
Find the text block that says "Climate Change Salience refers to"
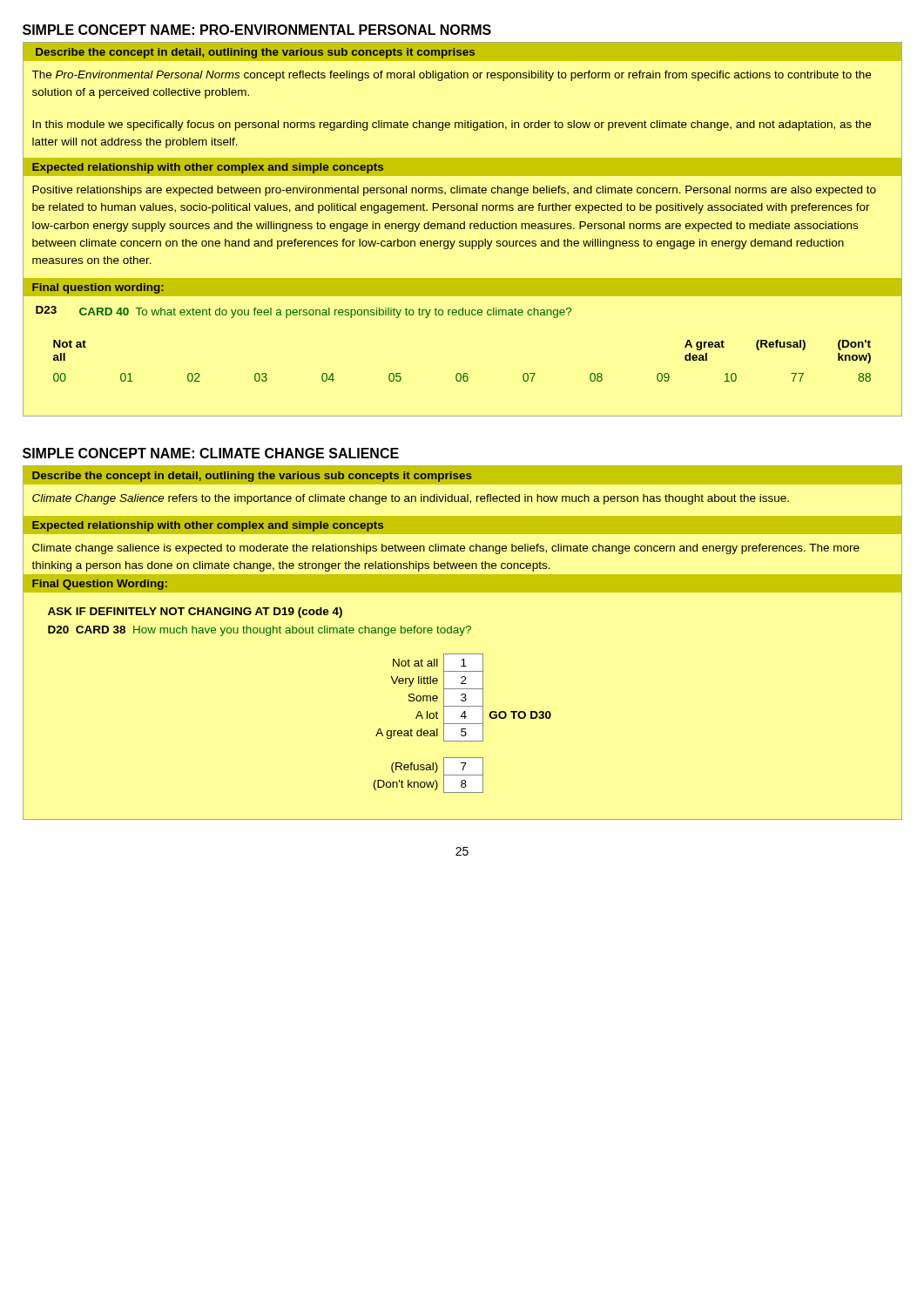pyautogui.click(x=411, y=498)
